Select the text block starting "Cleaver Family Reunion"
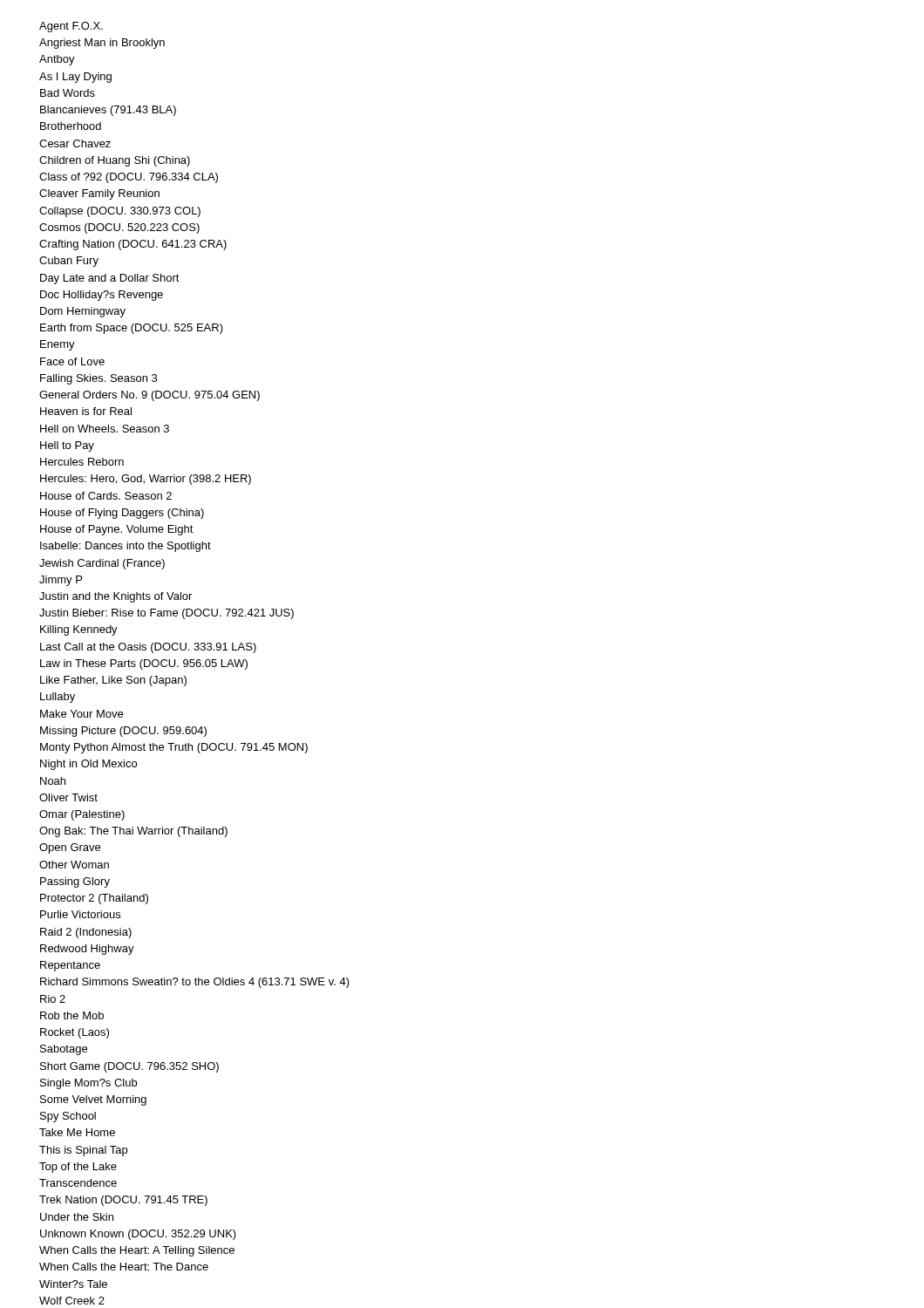Screen dimensions: 1308x924 (100, 193)
